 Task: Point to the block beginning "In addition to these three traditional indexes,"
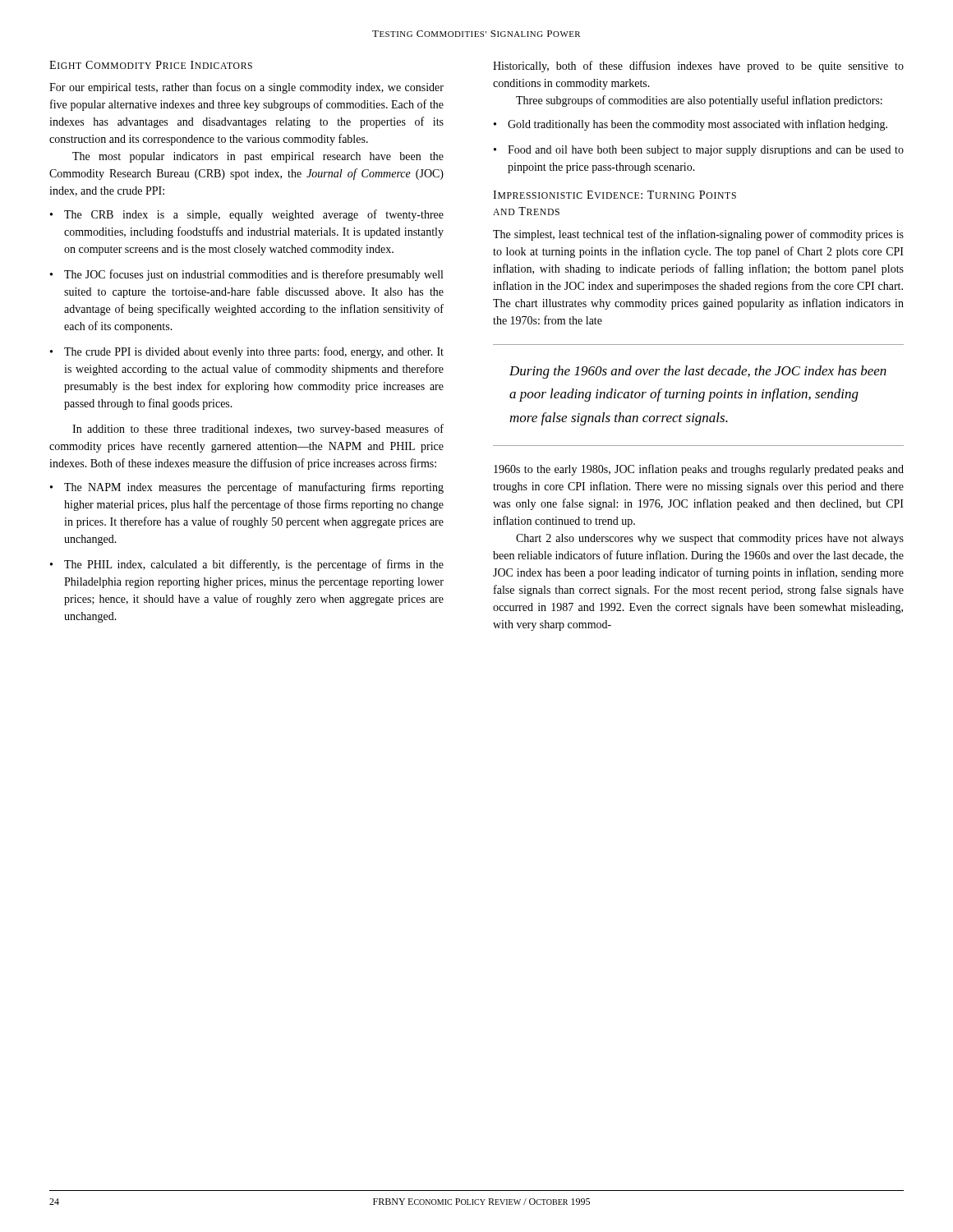click(x=246, y=447)
